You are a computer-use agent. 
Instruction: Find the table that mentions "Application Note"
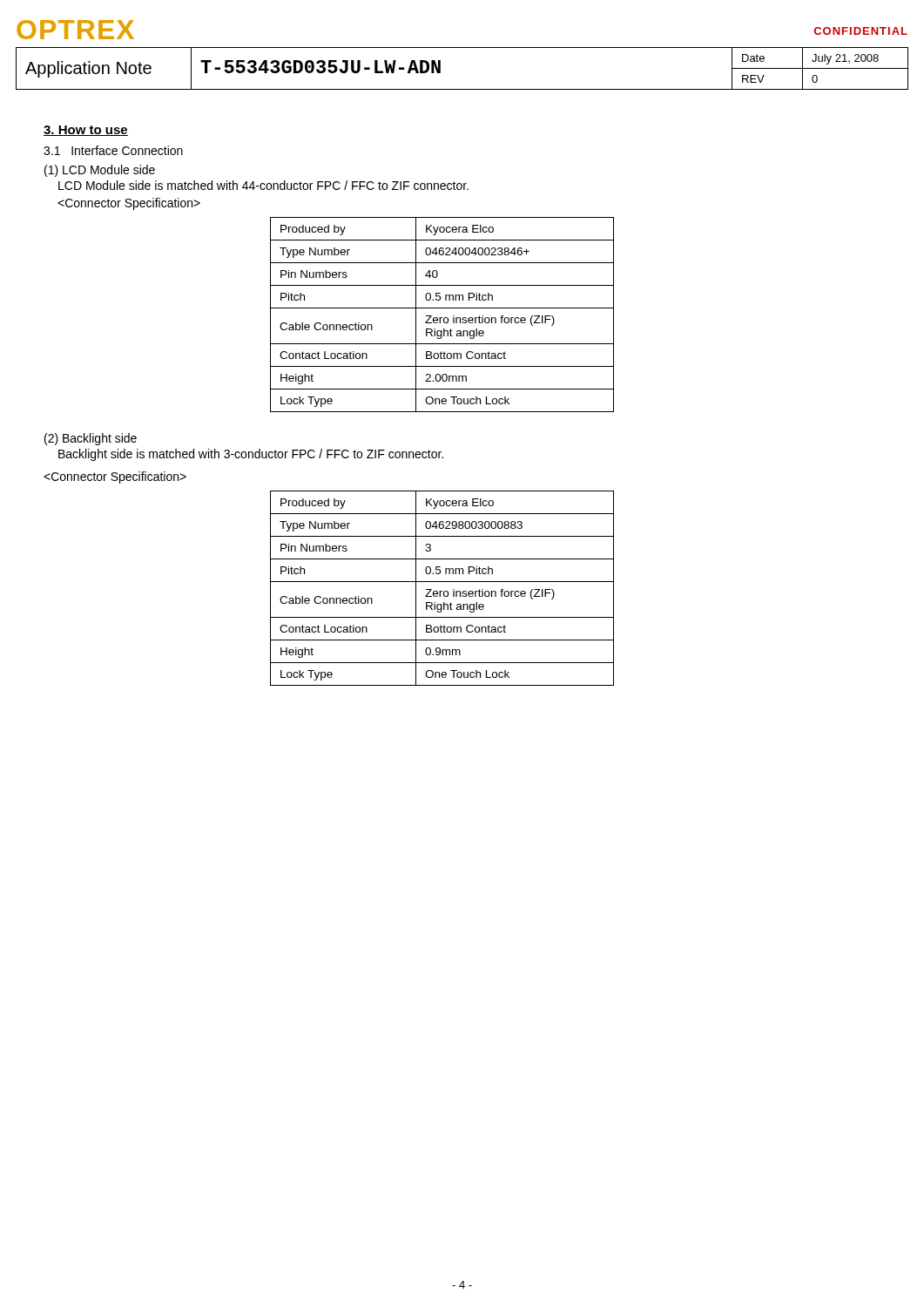(x=462, y=68)
